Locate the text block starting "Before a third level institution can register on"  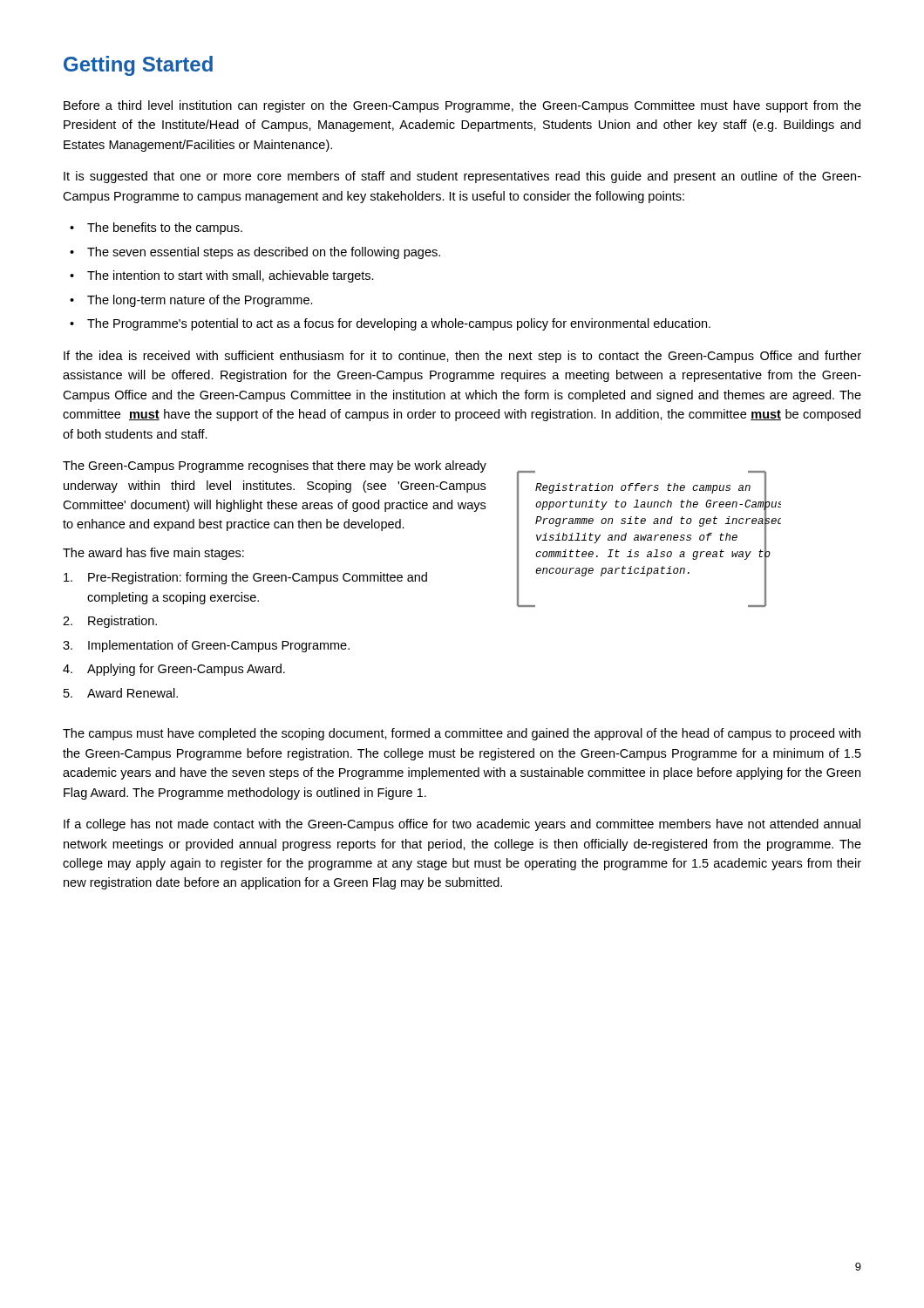(x=462, y=125)
